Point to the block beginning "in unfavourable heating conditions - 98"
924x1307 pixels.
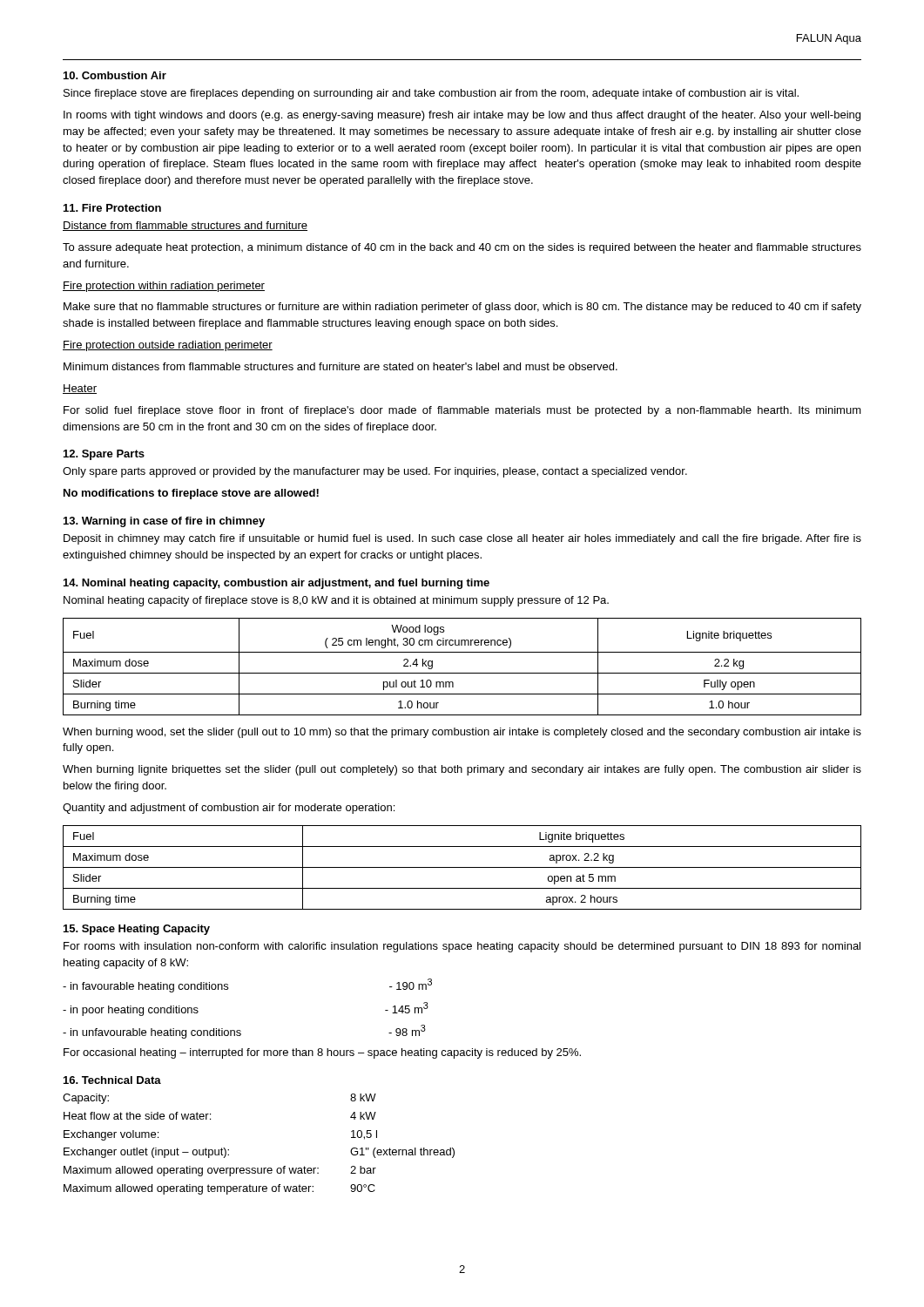pyautogui.click(x=244, y=1031)
